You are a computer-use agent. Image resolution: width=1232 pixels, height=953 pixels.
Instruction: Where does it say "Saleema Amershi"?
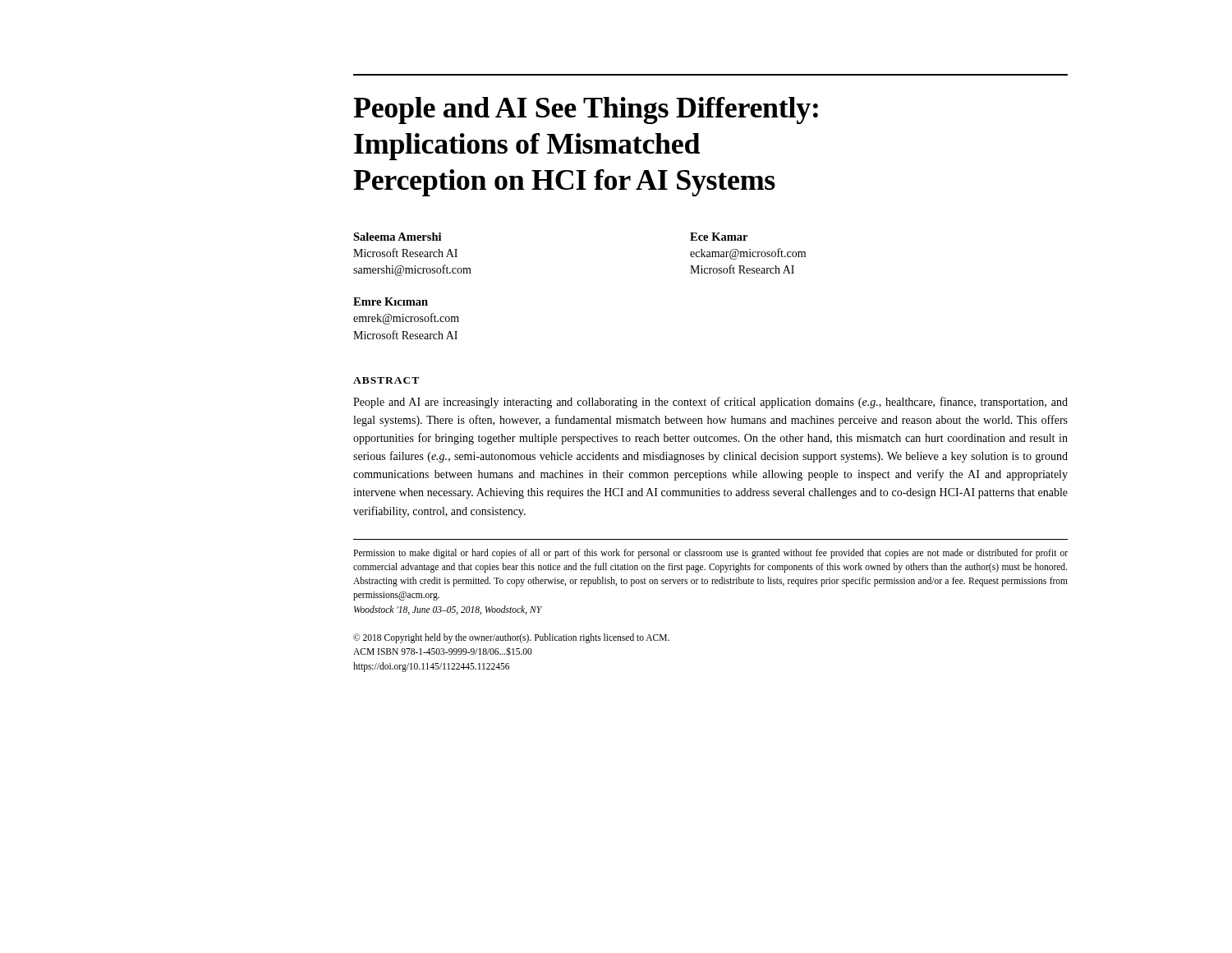point(397,236)
